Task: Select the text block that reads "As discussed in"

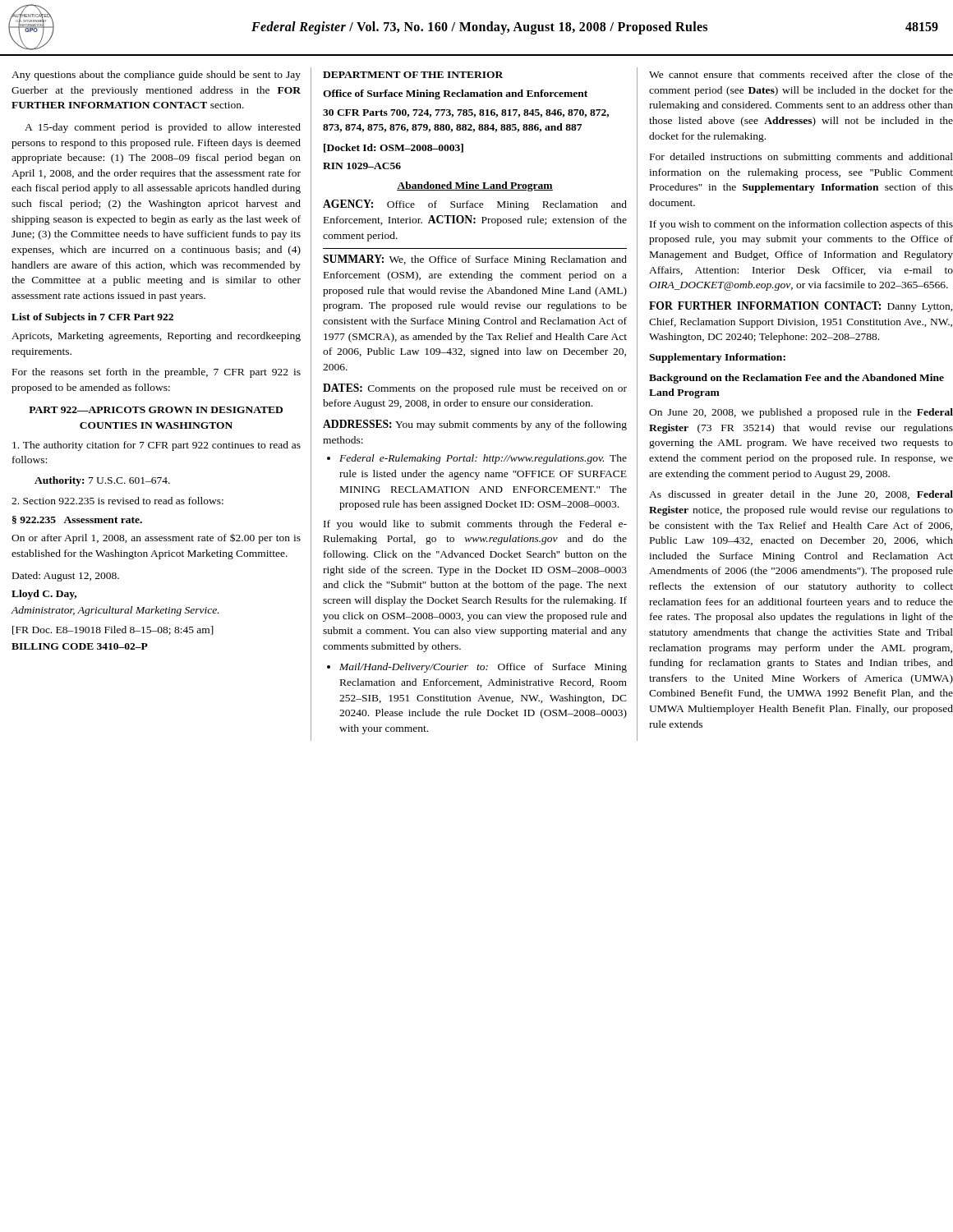Action: (x=801, y=609)
